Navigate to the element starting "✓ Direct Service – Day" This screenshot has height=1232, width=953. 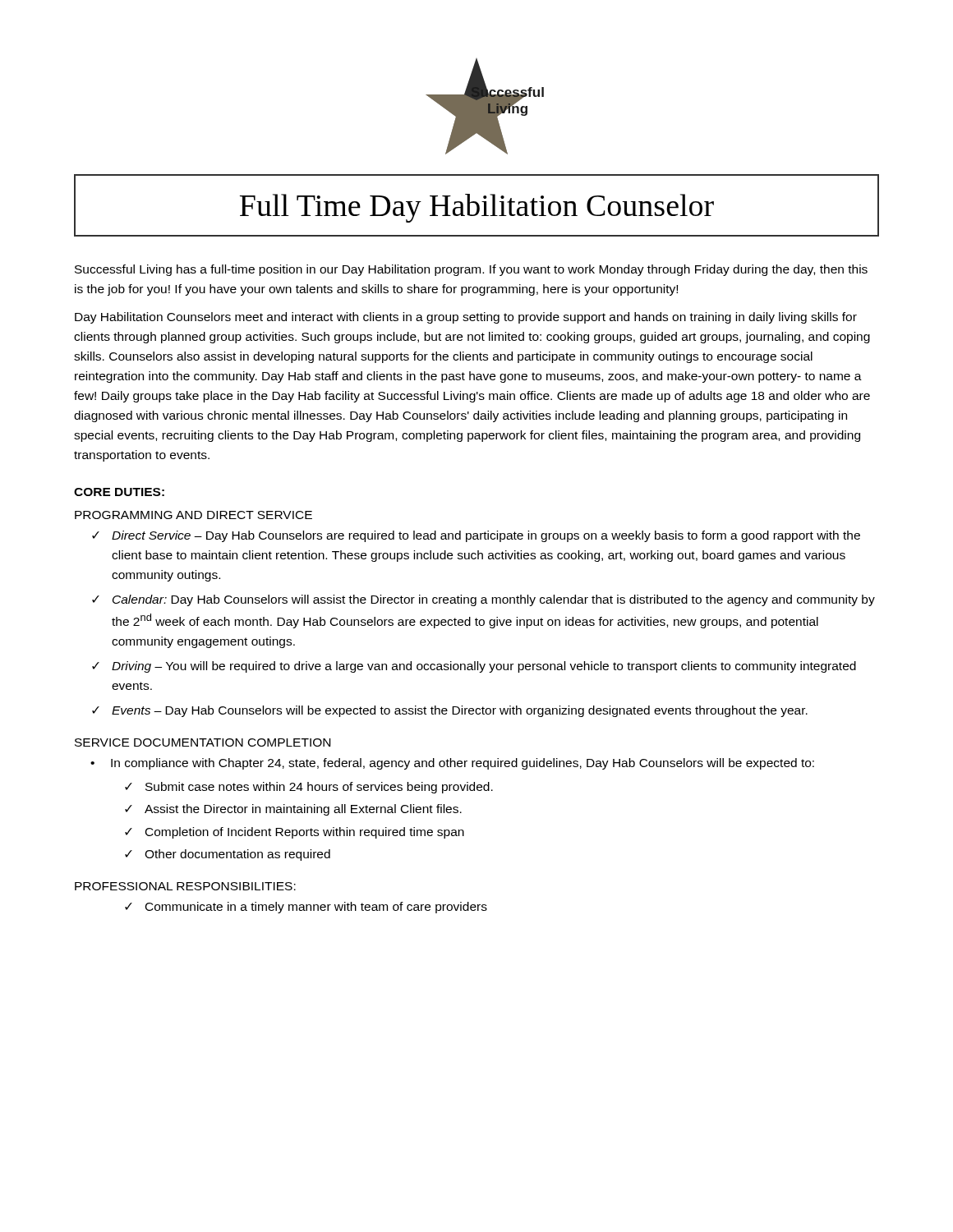point(485,555)
